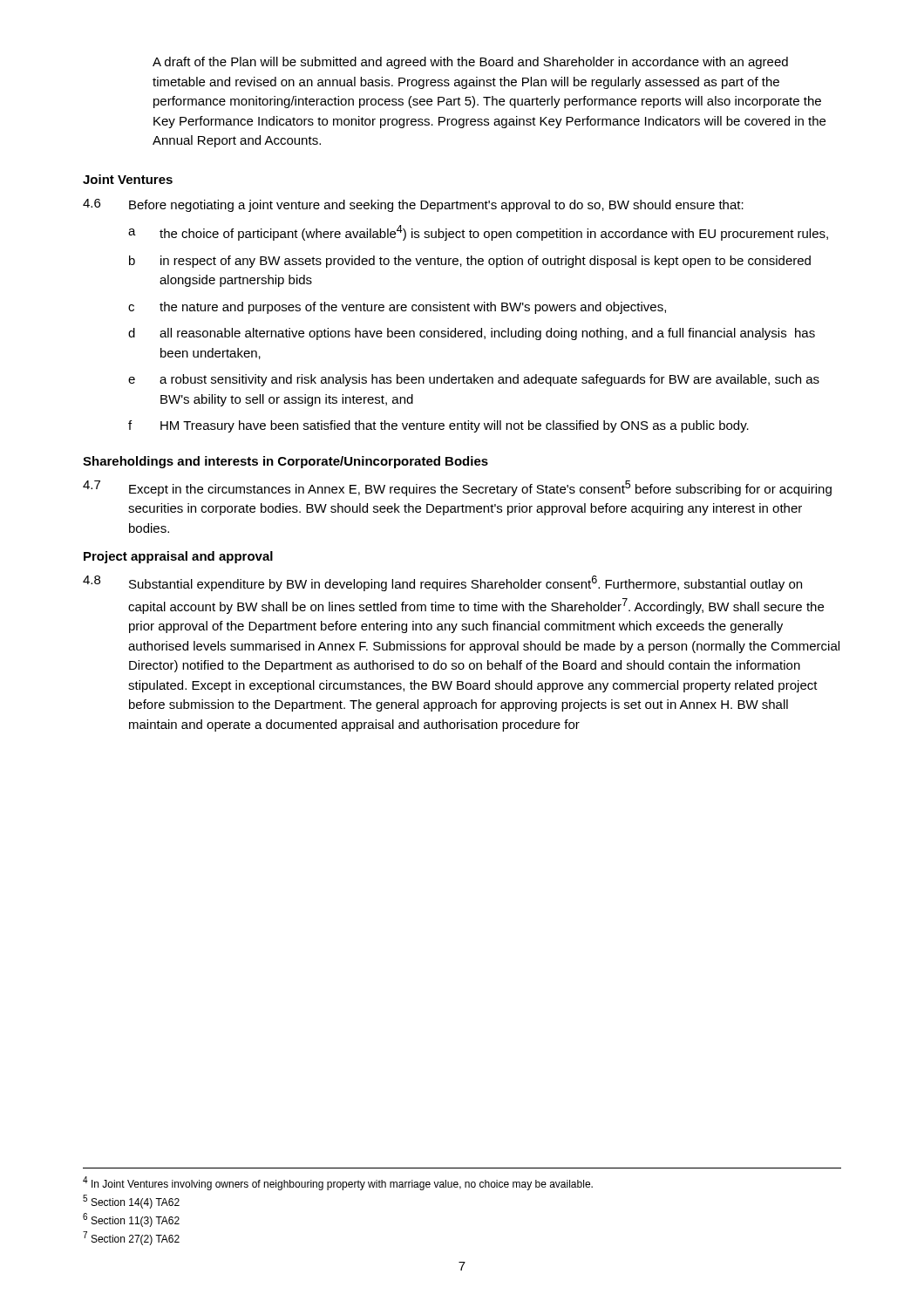Locate the block of text that opens with "c the nature and"
This screenshot has width=924, height=1308.
(485, 307)
